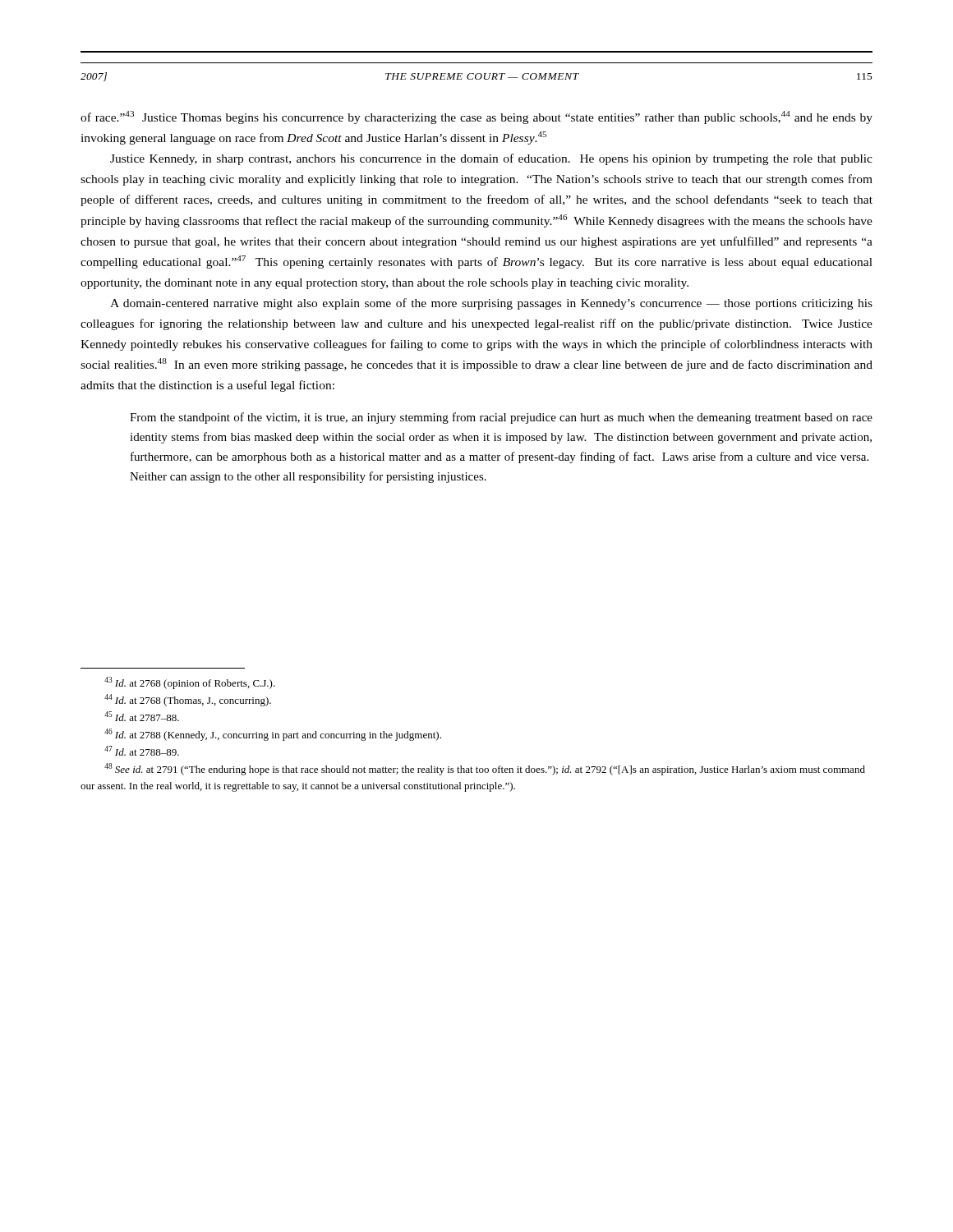Locate the text "47 Id. at 2788–89."
This screenshot has width=953, height=1232.
click(130, 752)
